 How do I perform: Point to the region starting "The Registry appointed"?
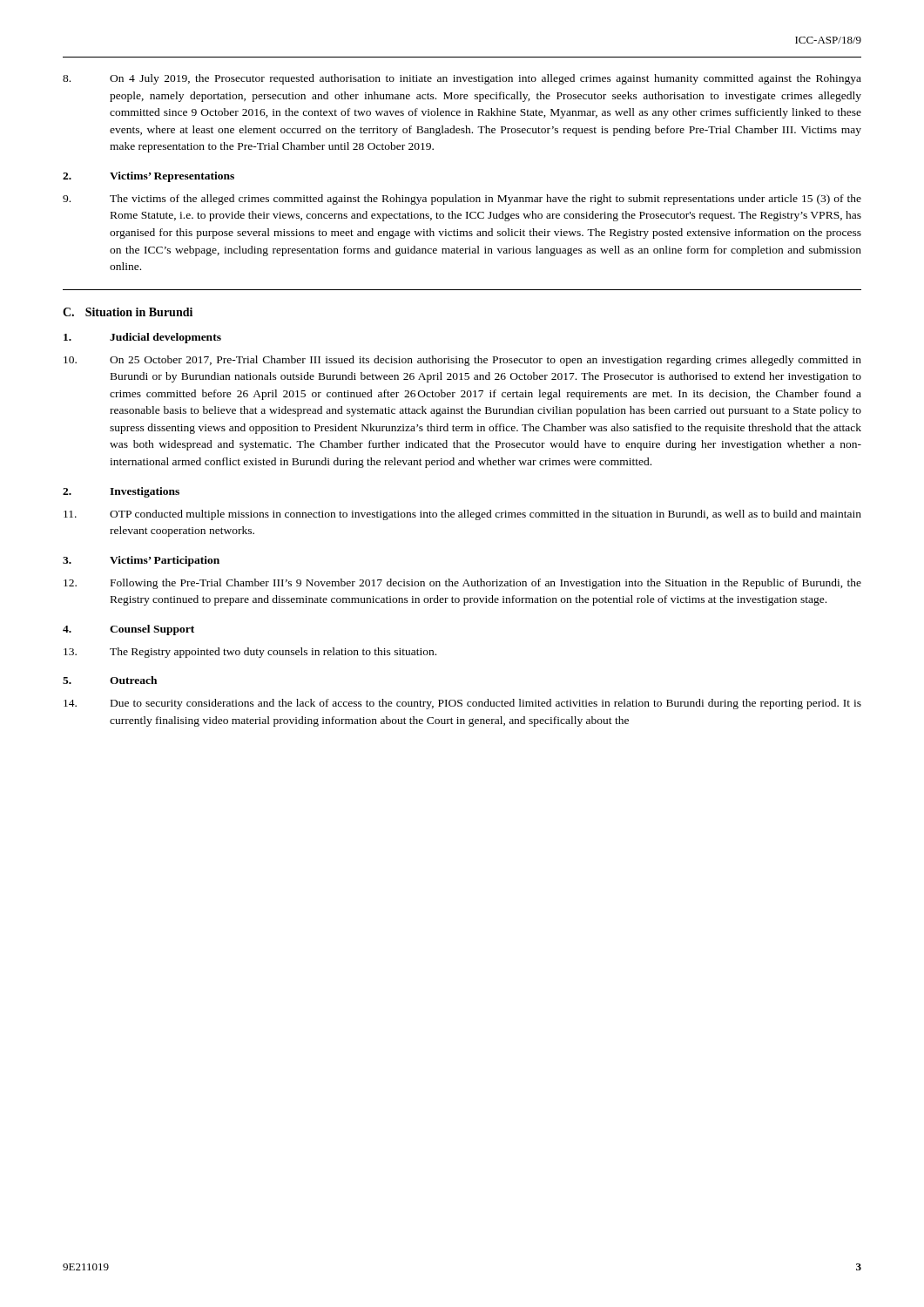(x=250, y=653)
